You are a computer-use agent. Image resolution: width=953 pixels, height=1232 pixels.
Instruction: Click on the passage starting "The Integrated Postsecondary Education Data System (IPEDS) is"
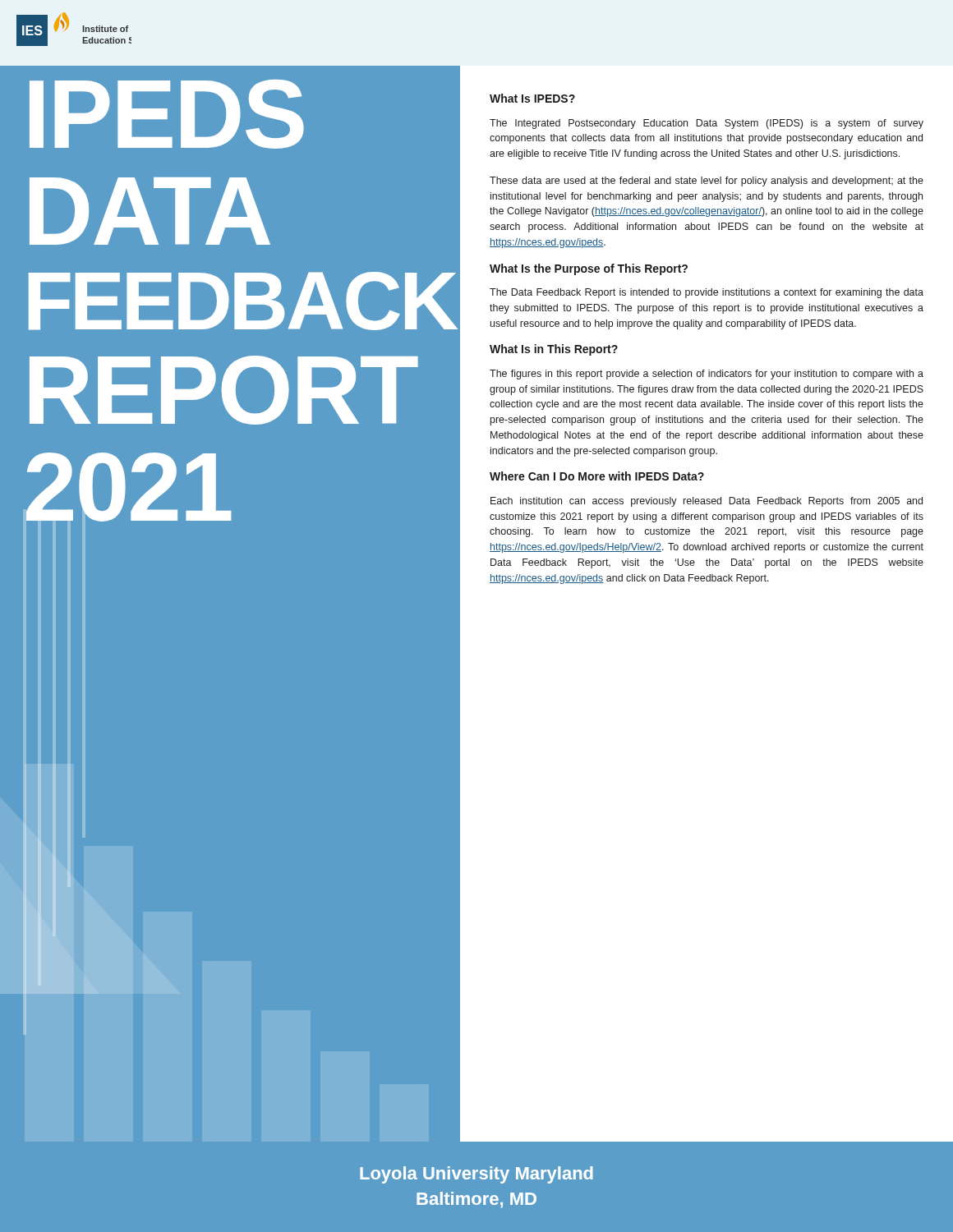[x=707, y=139]
